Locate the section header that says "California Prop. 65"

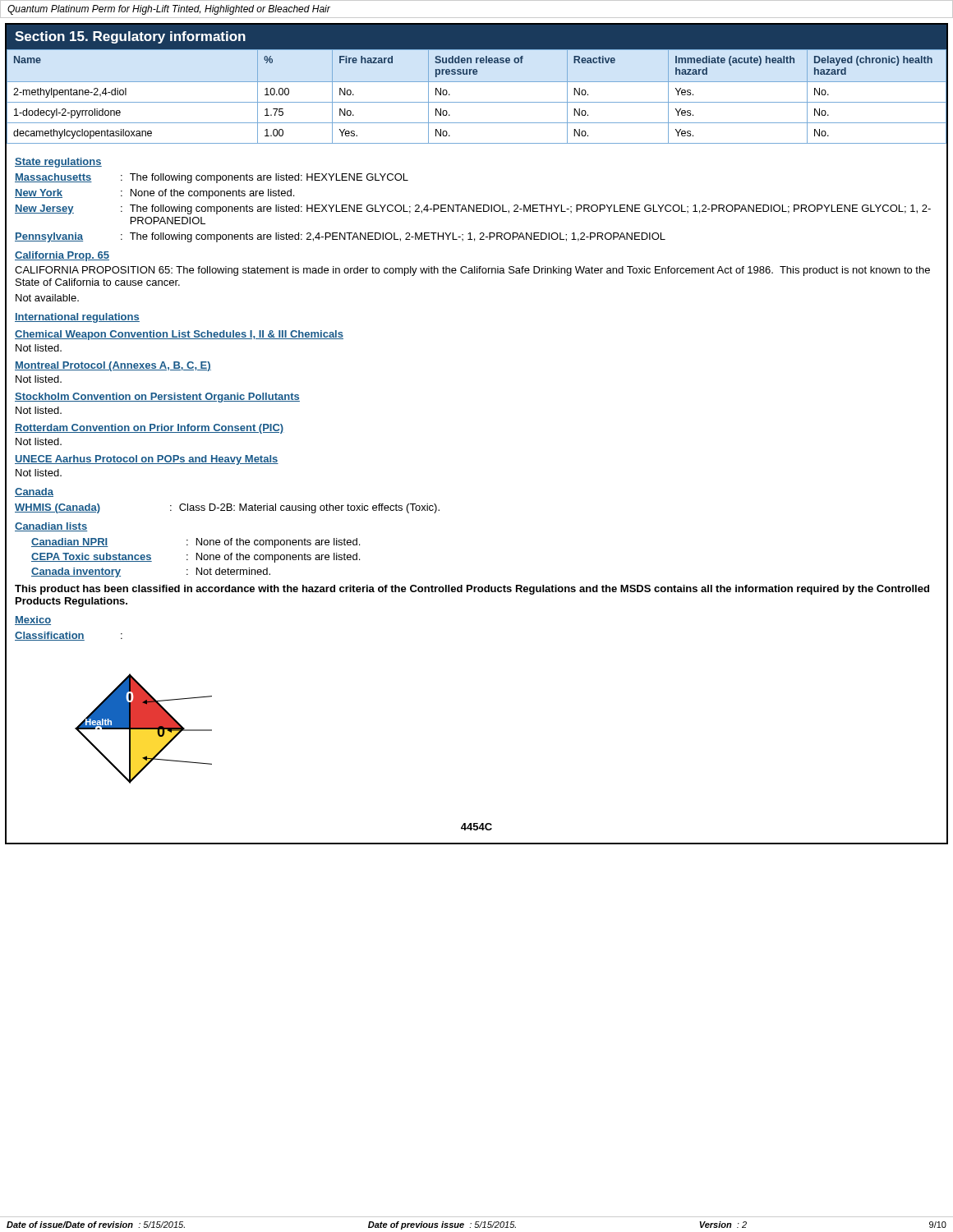tap(62, 255)
